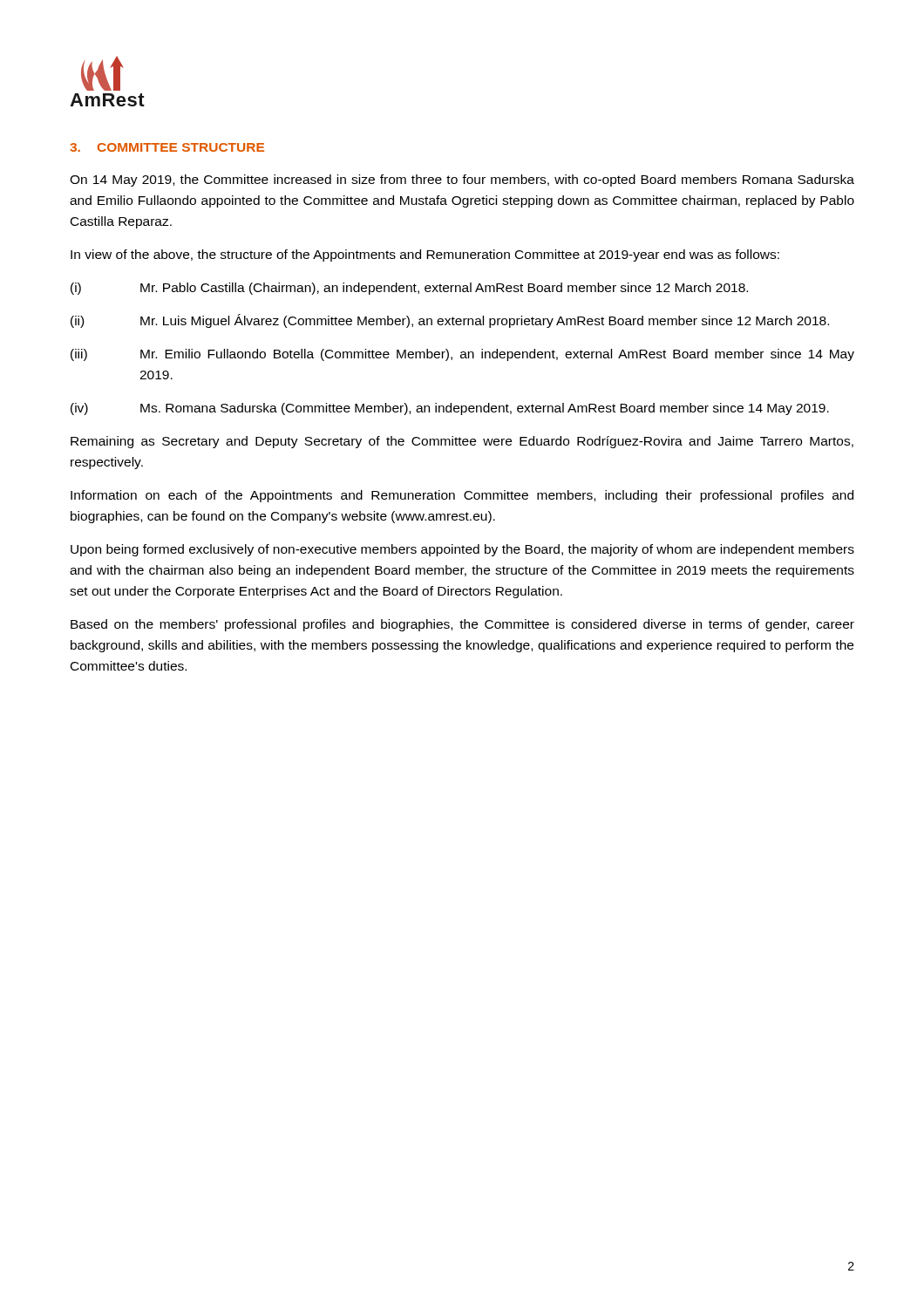
Task: Click on the region starting "Remaining as Secretary and Deputy Secretary of the"
Action: click(462, 451)
